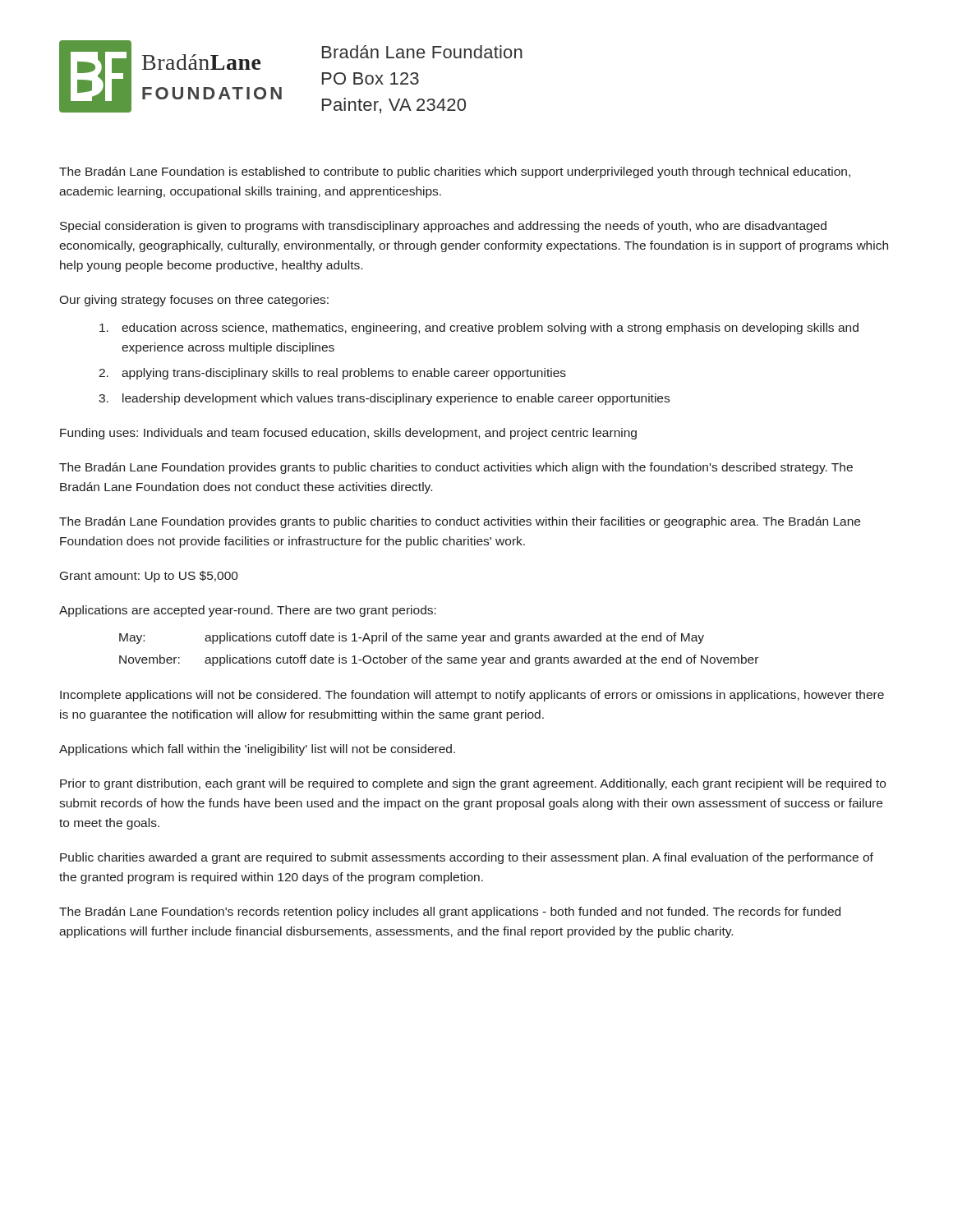Image resolution: width=953 pixels, height=1232 pixels.
Task: Locate the text block starting "education across science, mathematics, engineering,"
Action: 496,338
